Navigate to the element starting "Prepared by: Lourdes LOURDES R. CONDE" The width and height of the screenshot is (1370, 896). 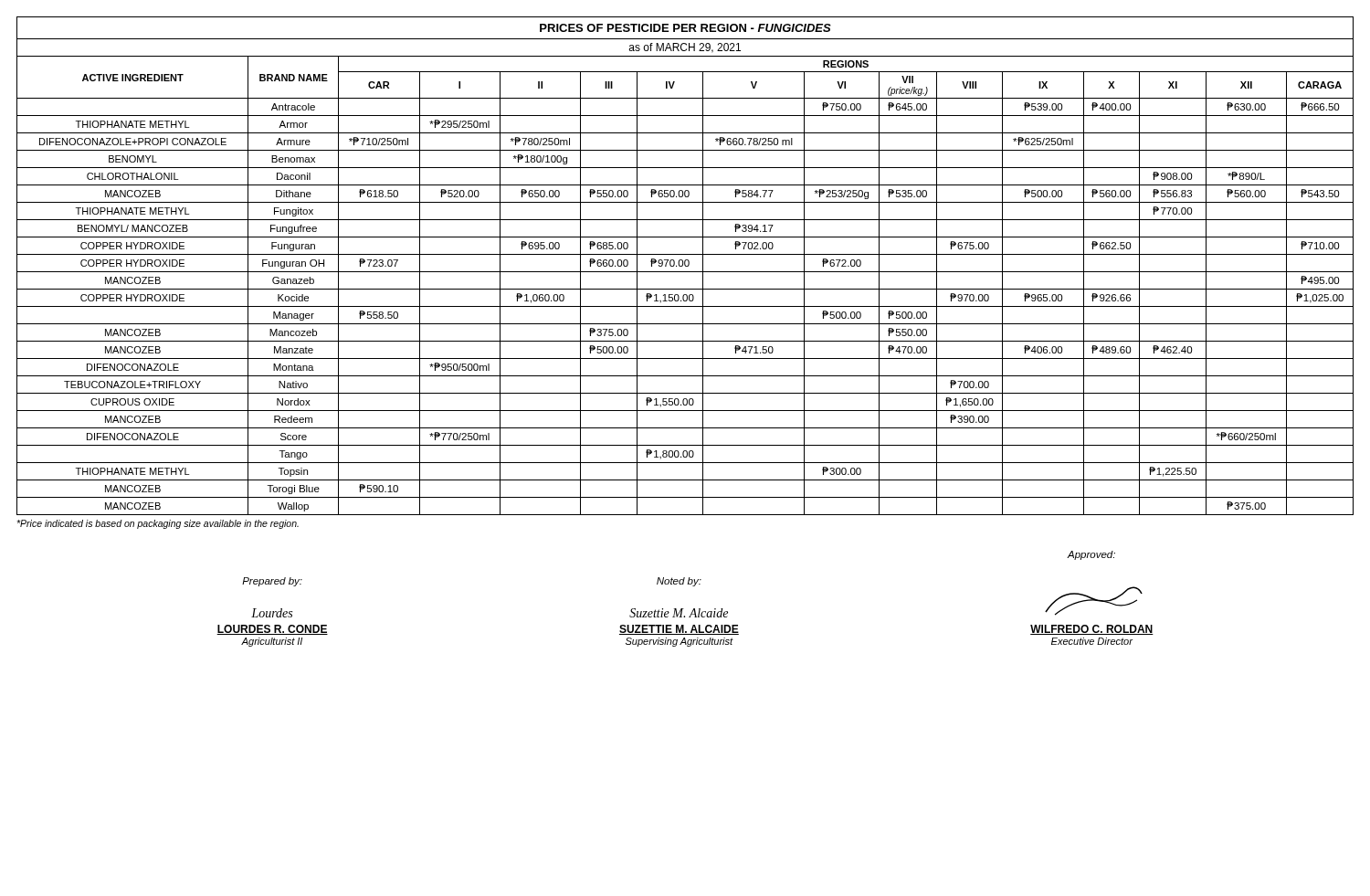click(272, 611)
